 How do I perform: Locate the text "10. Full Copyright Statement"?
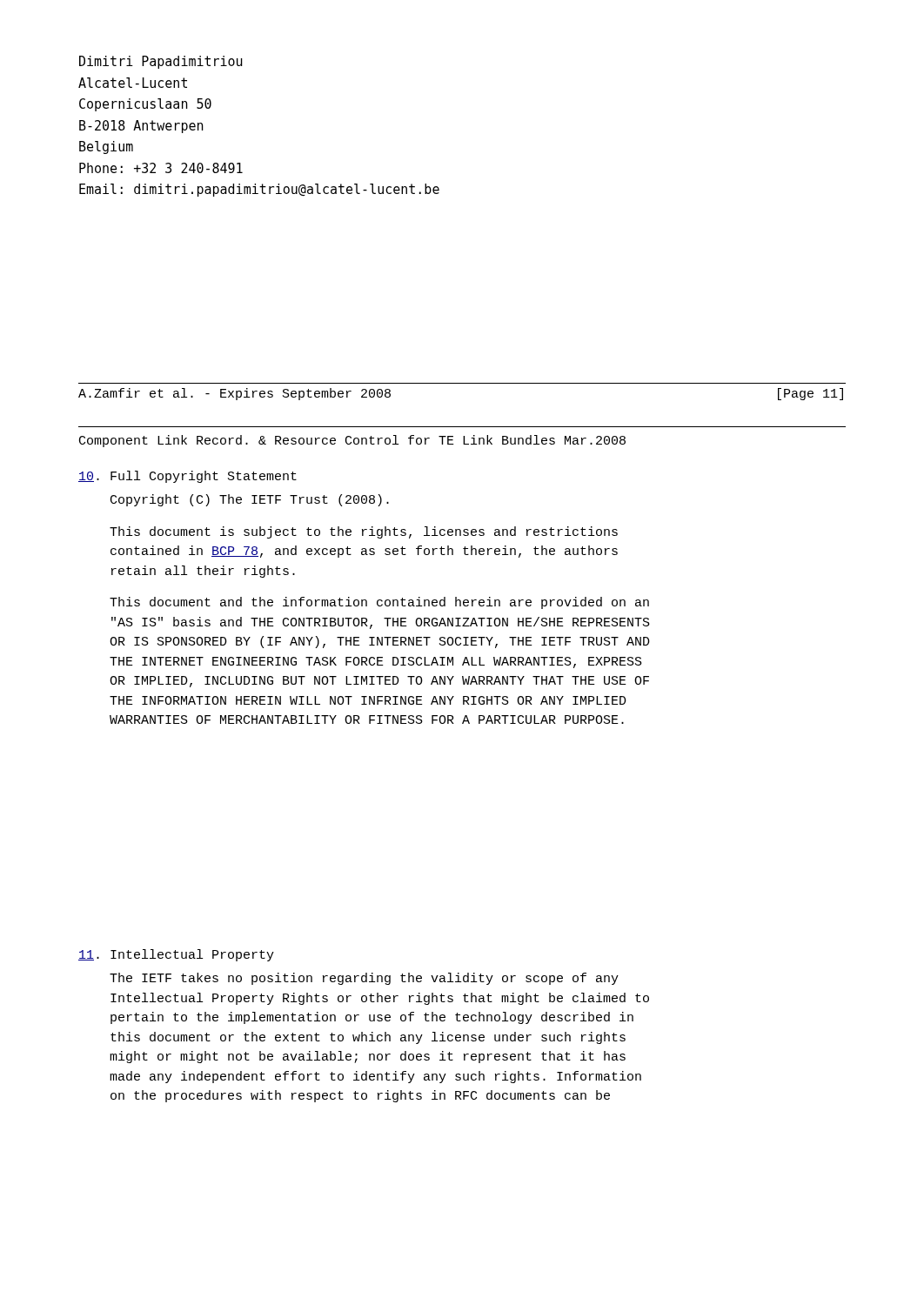click(188, 477)
